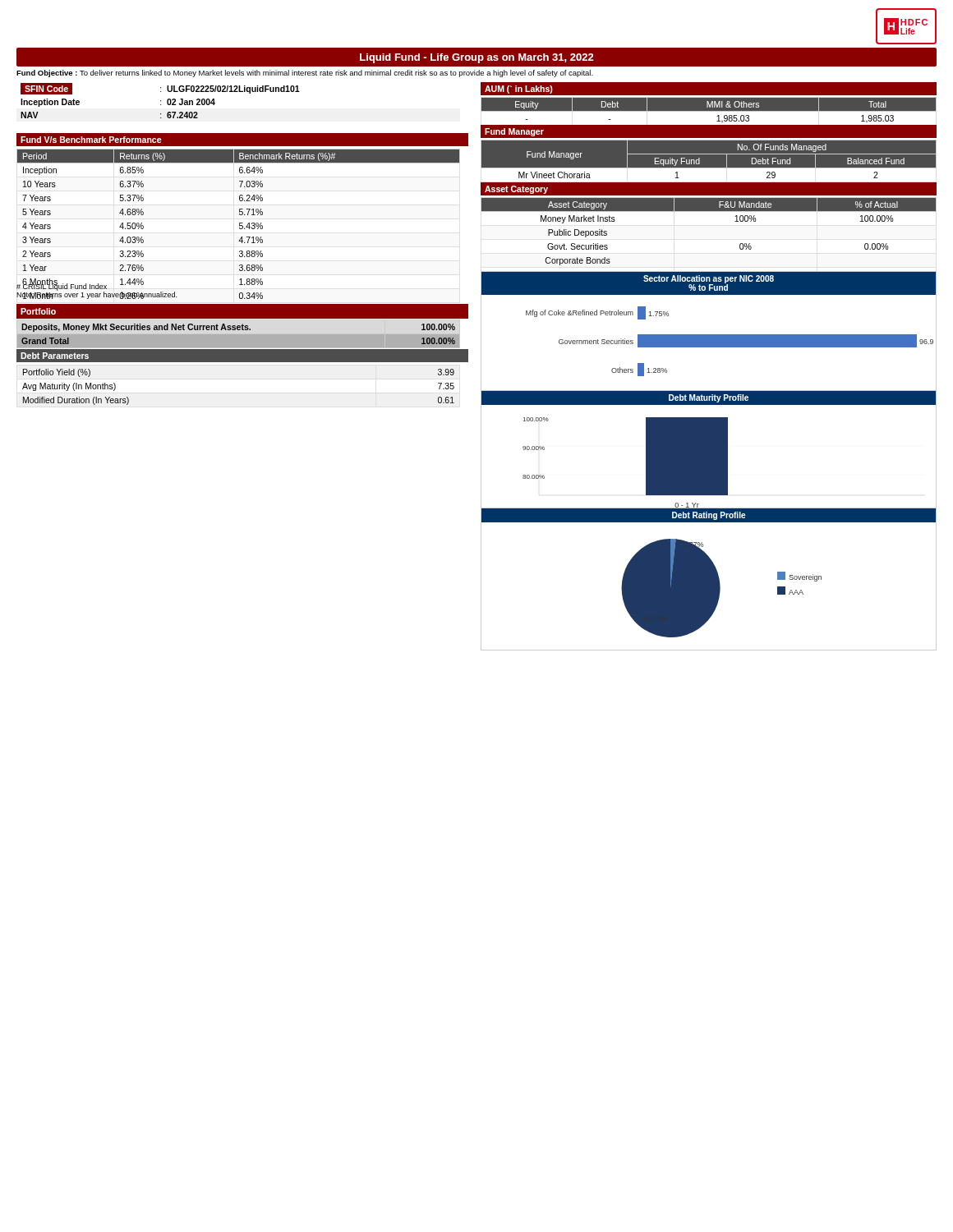Select the table that reads "Money Market Insts"

click(709, 239)
